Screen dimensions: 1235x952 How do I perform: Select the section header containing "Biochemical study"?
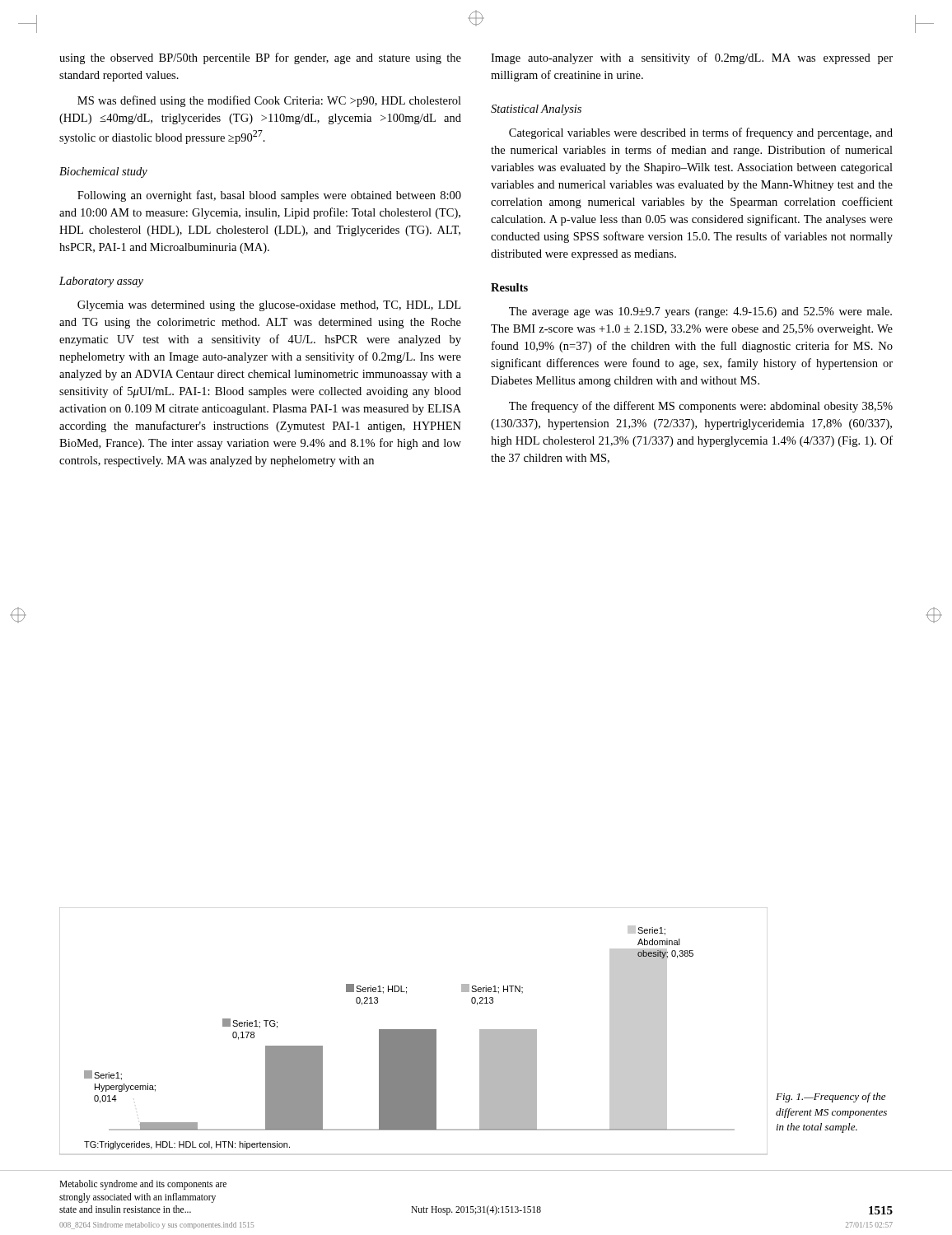coord(103,172)
